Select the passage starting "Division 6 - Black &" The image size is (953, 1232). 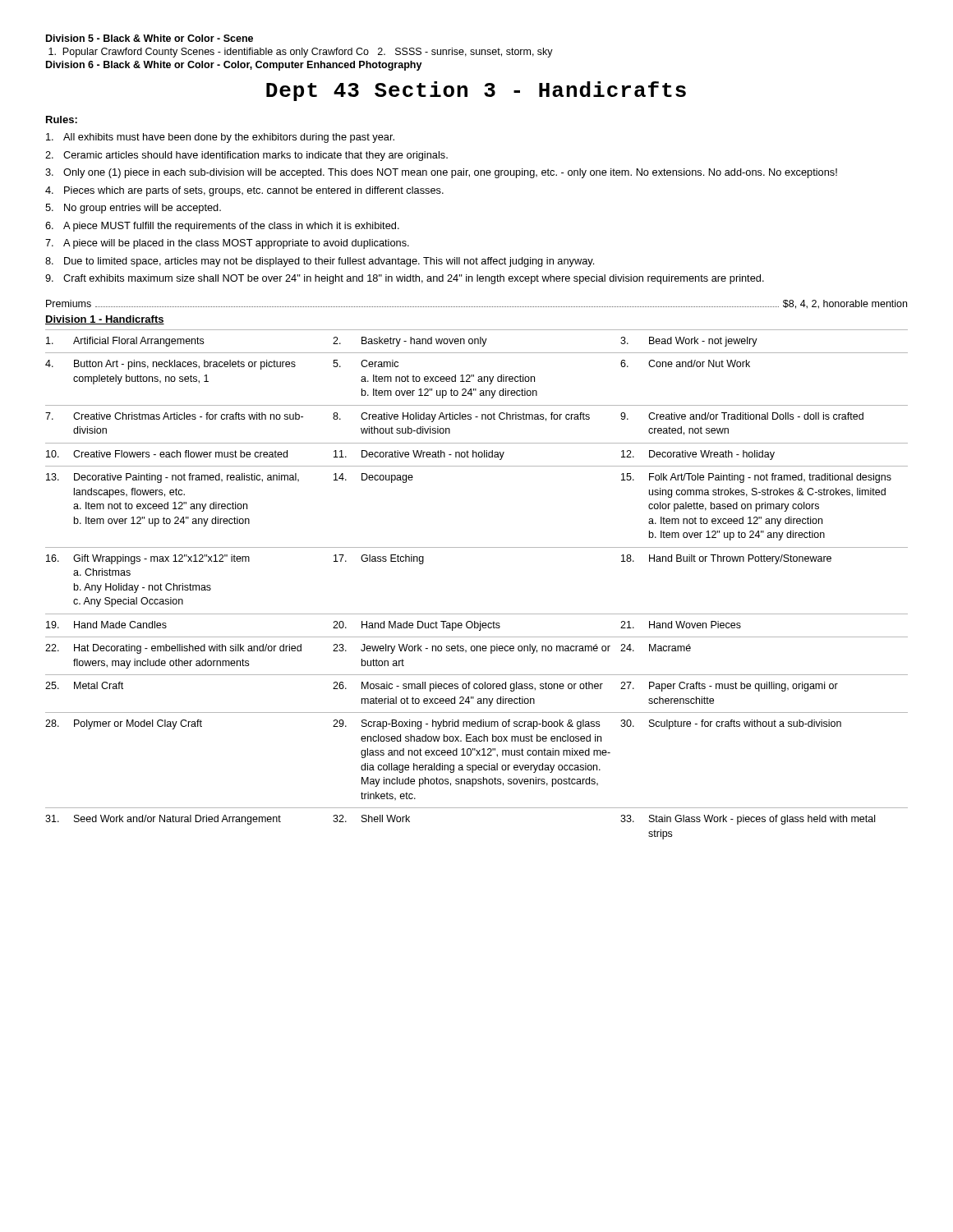[233, 65]
